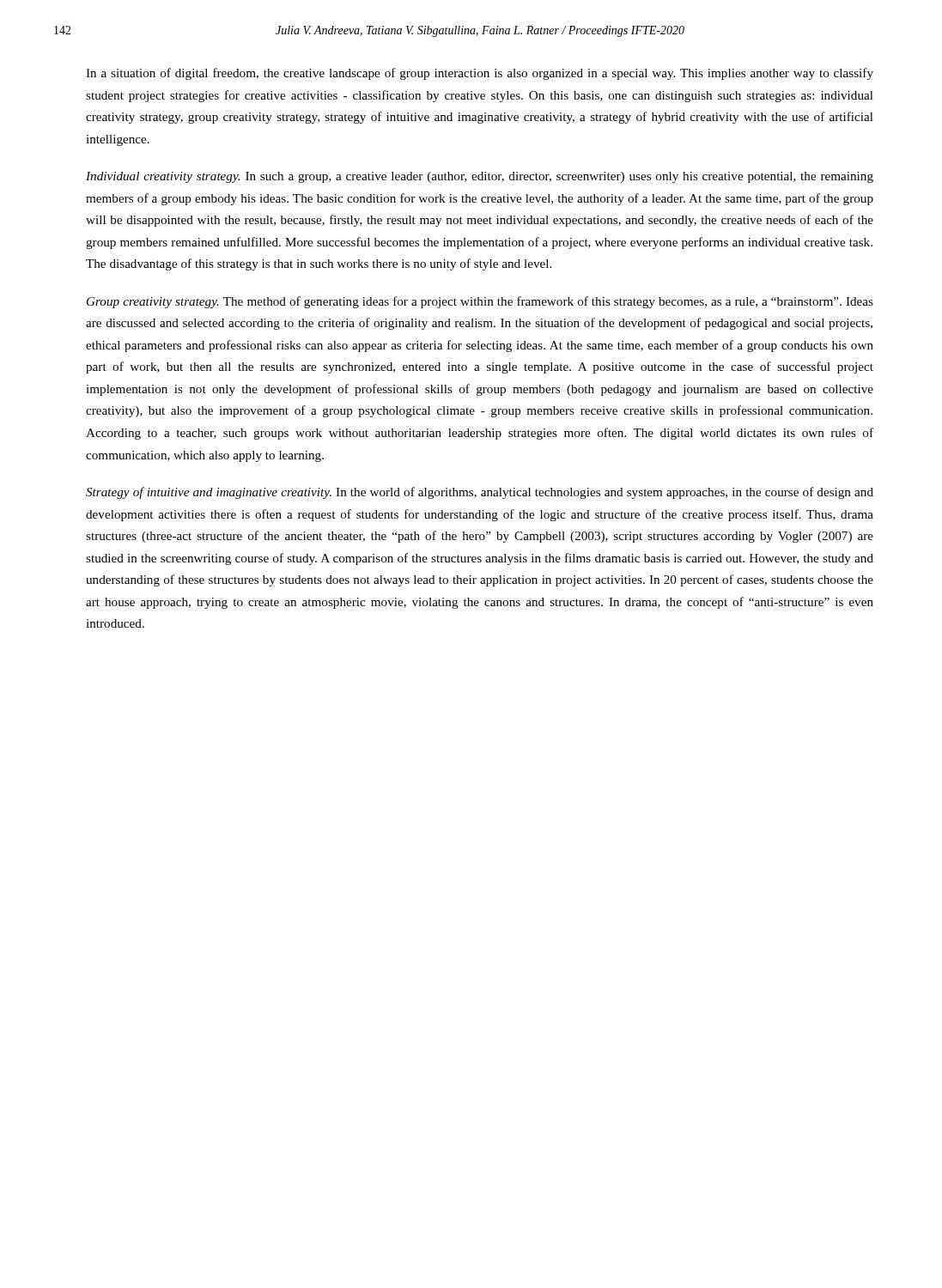Find the block starting "In a situation of digital freedom, the creative"

(480, 105)
